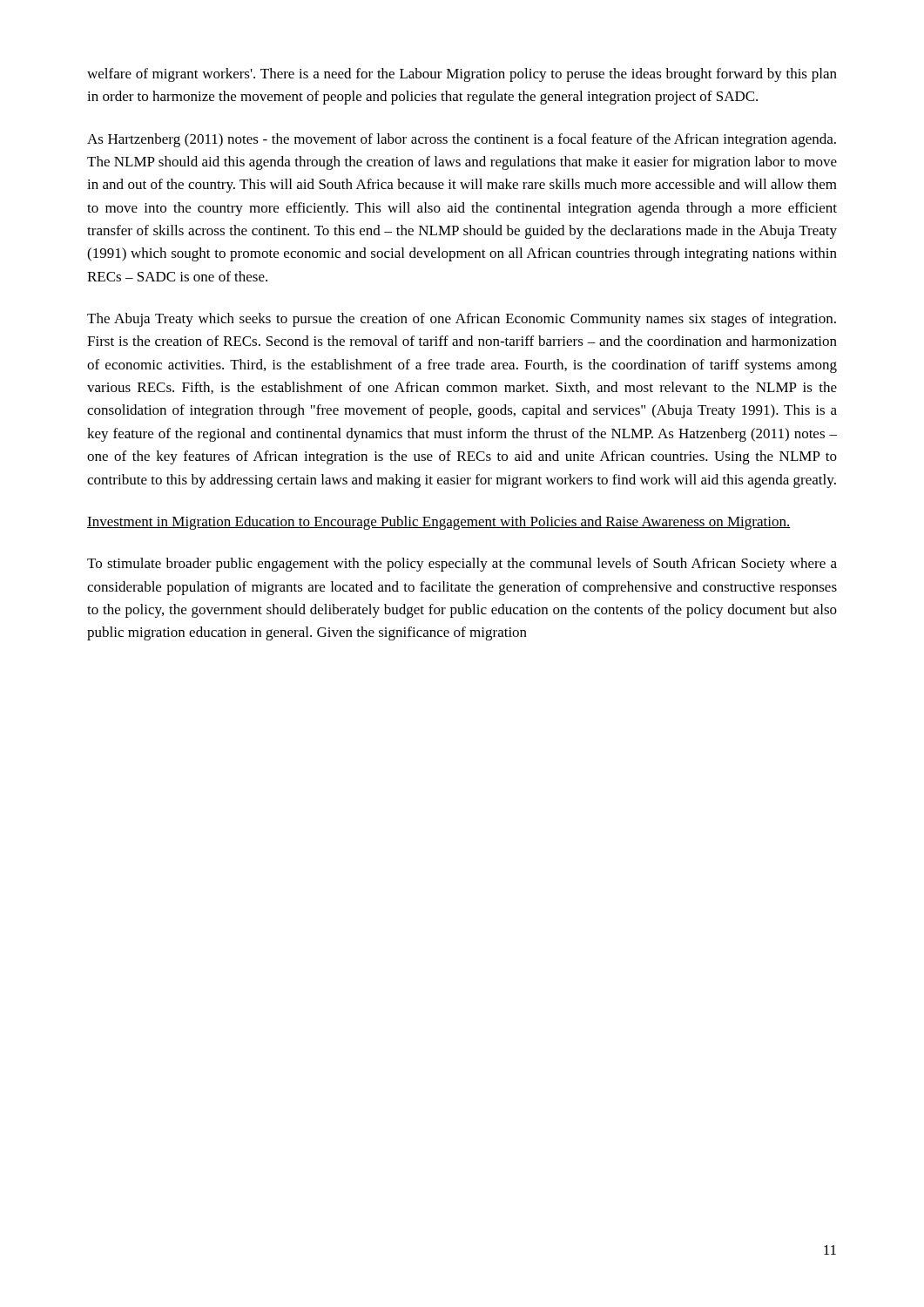Navigate to the passage starting "As Hartzenberg (2011)"

coord(462,208)
